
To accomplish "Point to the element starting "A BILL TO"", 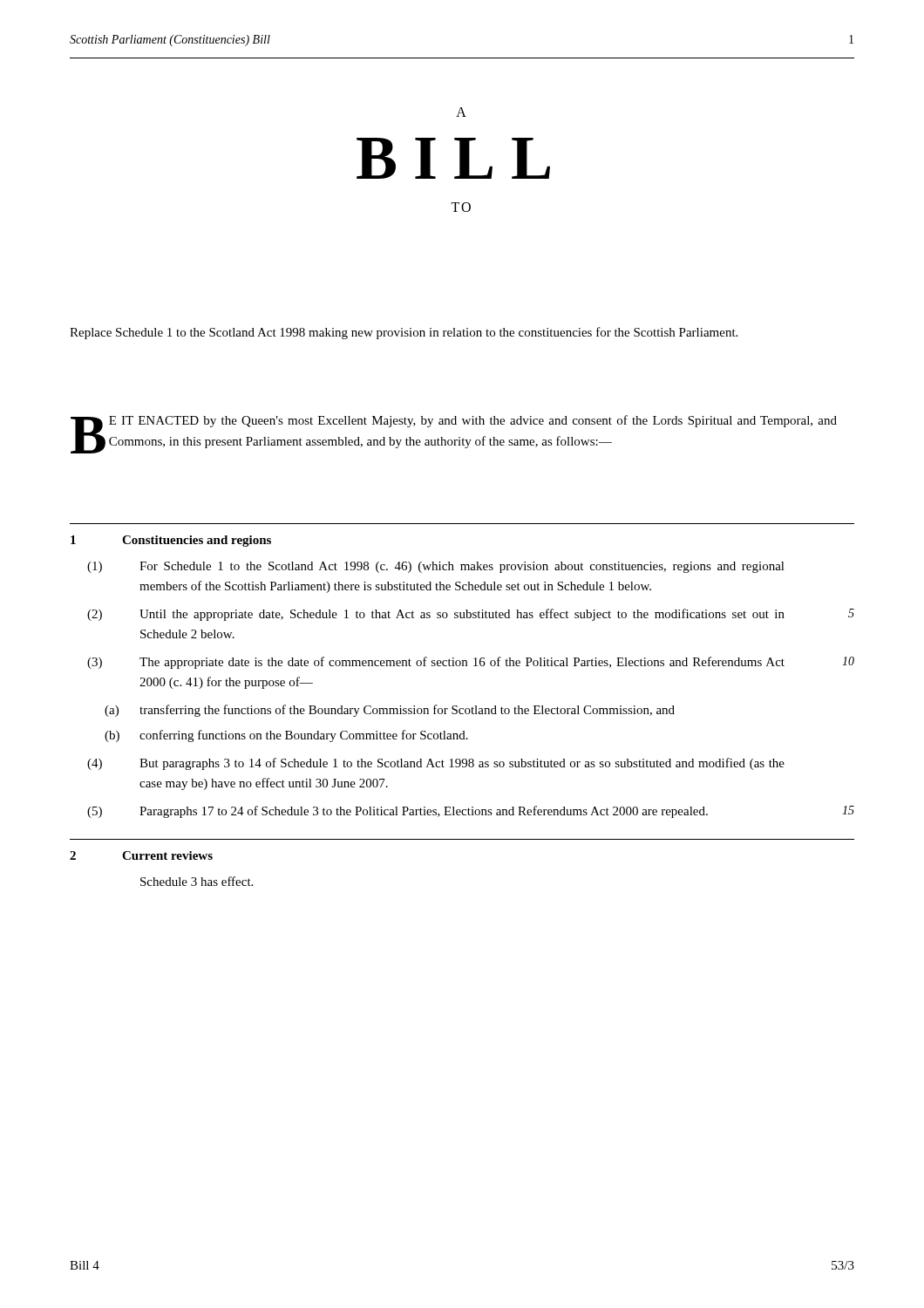I will click(462, 160).
